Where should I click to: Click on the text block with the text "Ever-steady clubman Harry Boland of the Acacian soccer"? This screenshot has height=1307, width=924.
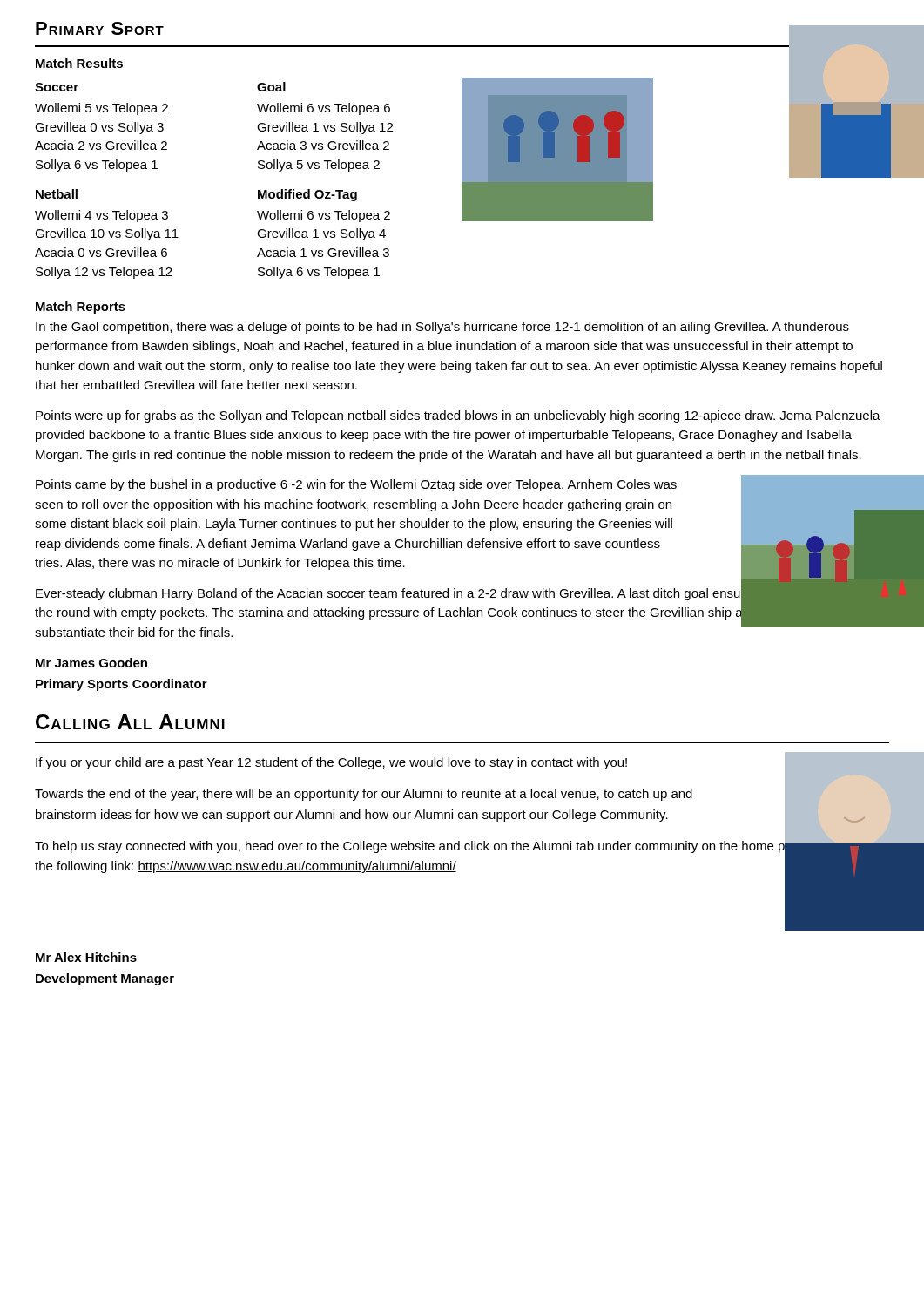[x=461, y=612]
